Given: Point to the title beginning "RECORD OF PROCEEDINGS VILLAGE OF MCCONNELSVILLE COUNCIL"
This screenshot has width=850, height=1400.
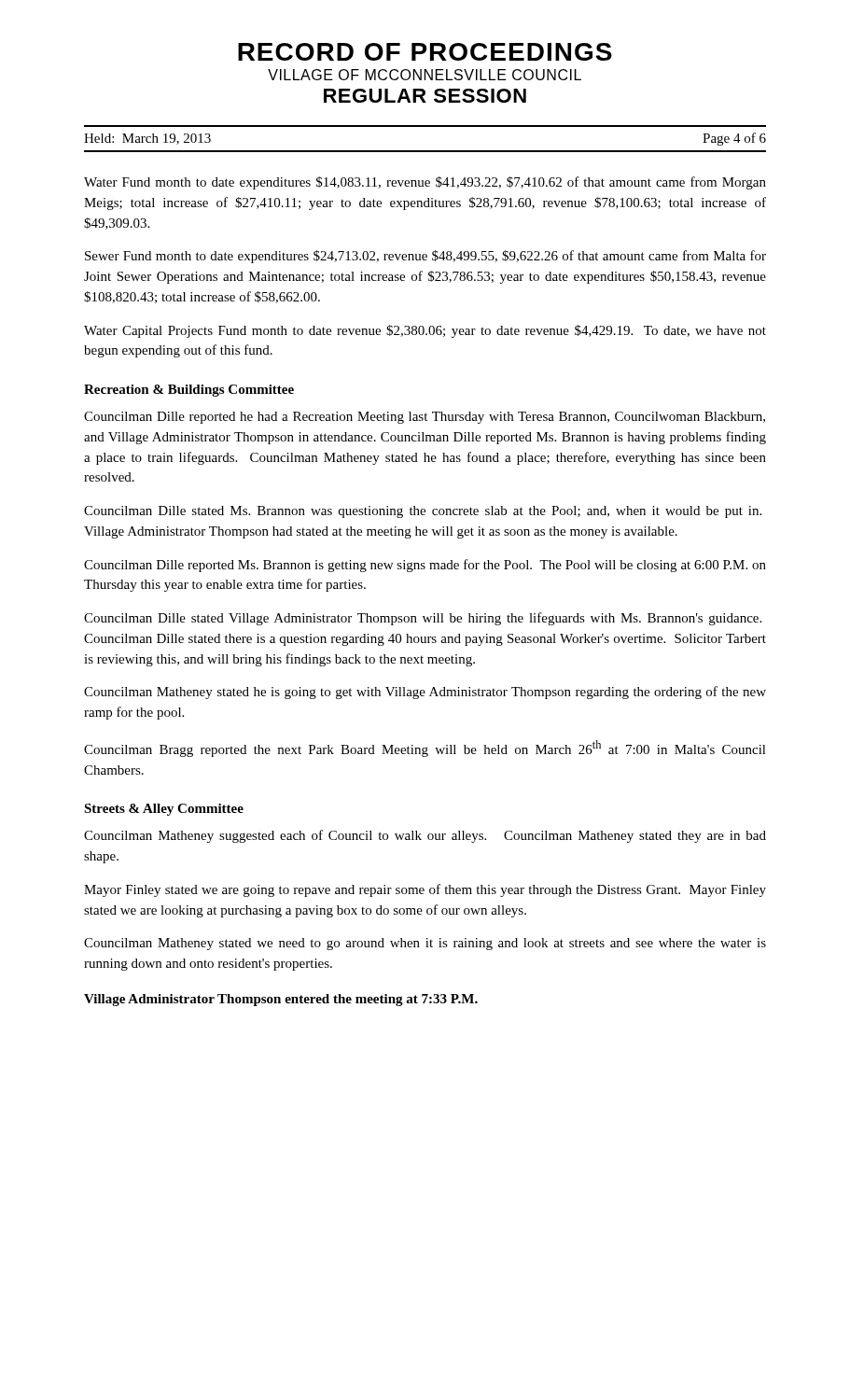Looking at the screenshot, I should (x=425, y=73).
